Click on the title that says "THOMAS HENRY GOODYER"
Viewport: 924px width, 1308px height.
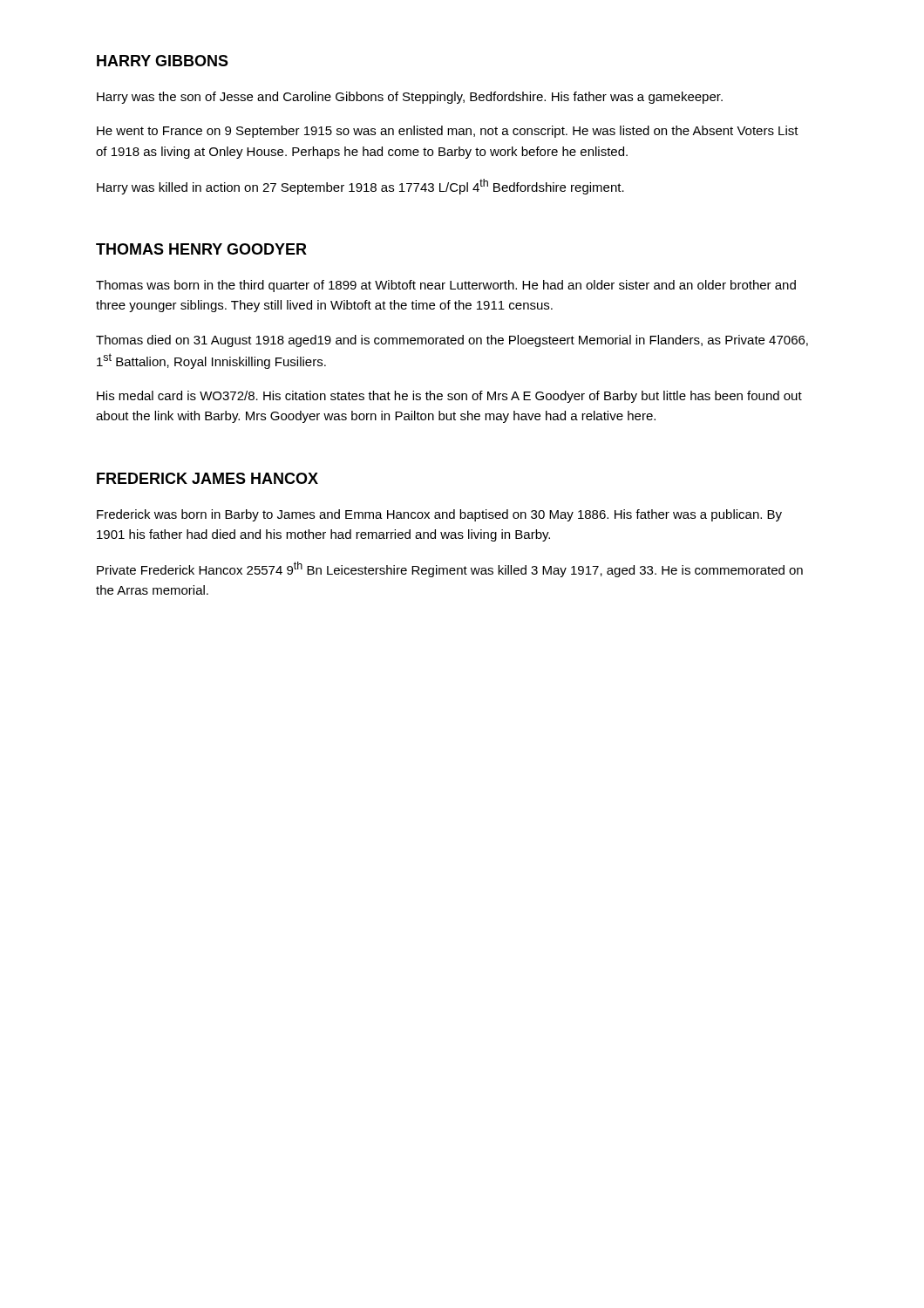coord(201,249)
